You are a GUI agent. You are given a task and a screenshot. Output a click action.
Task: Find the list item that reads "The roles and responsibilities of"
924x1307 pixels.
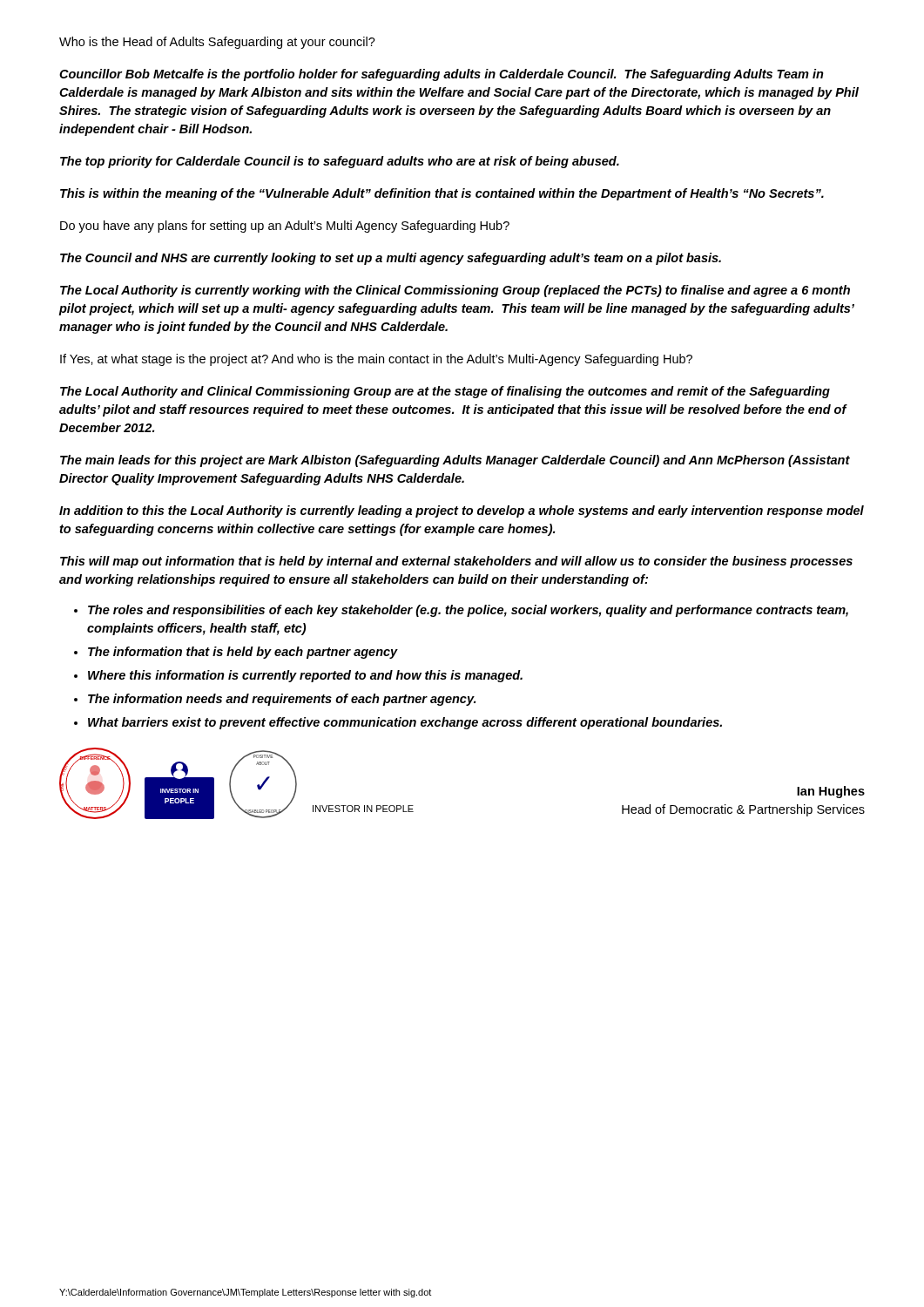pyautogui.click(x=462, y=667)
